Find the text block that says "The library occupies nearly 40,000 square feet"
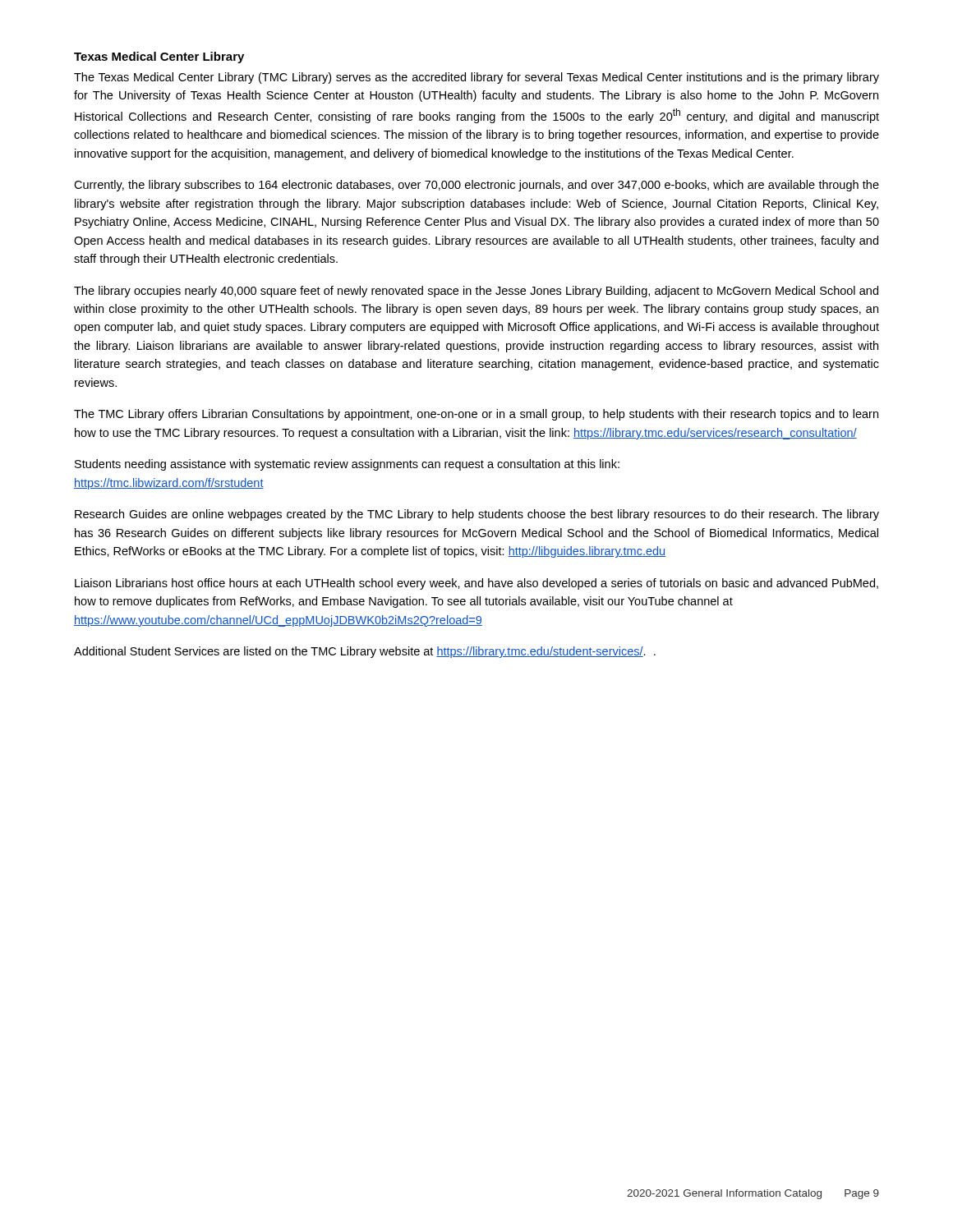Viewport: 953px width, 1232px height. (476, 336)
